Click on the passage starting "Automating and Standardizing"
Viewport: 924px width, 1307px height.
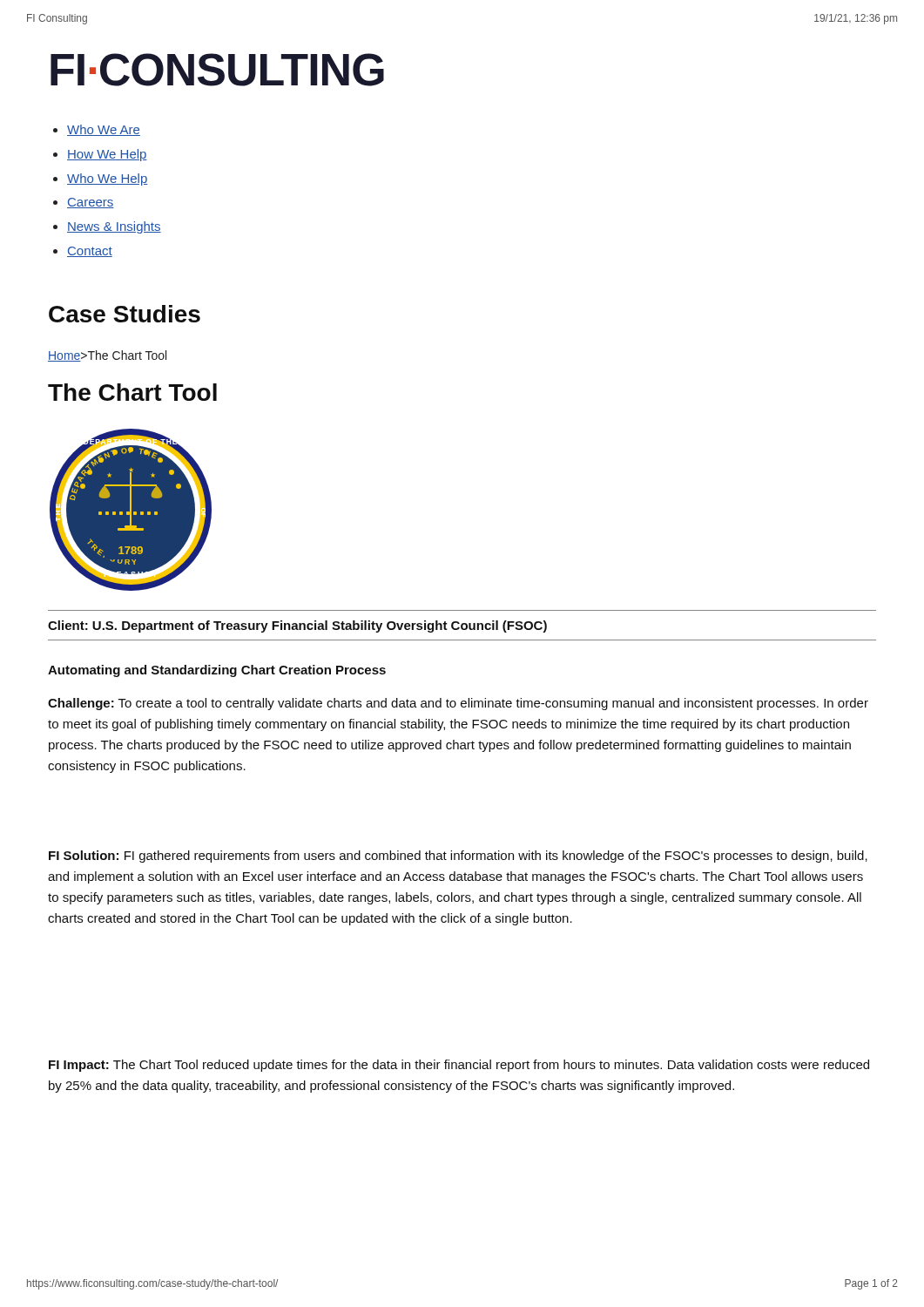tap(217, 670)
